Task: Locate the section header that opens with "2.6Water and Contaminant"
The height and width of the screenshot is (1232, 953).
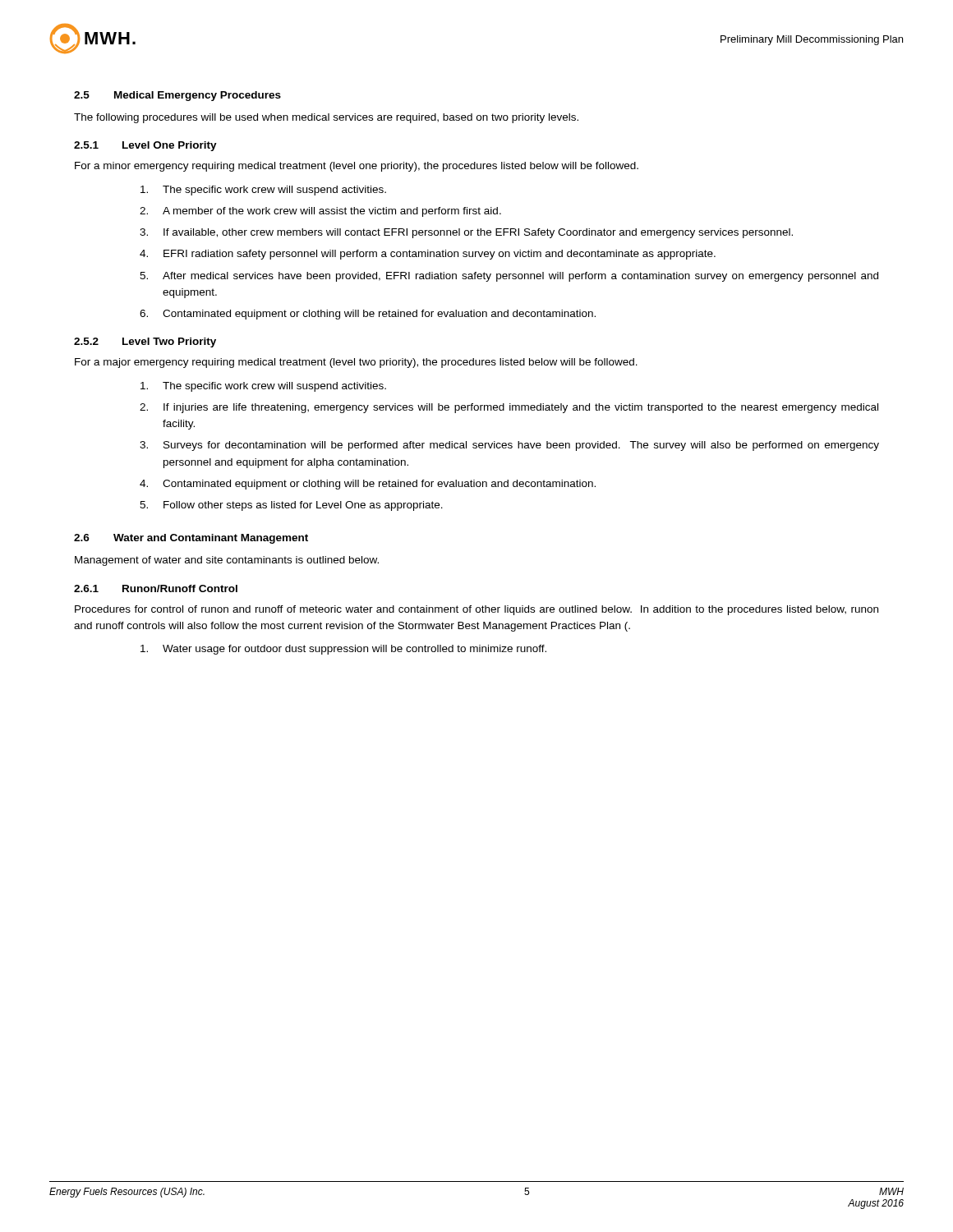Action: pyautogui.click(x=191, y=538)
